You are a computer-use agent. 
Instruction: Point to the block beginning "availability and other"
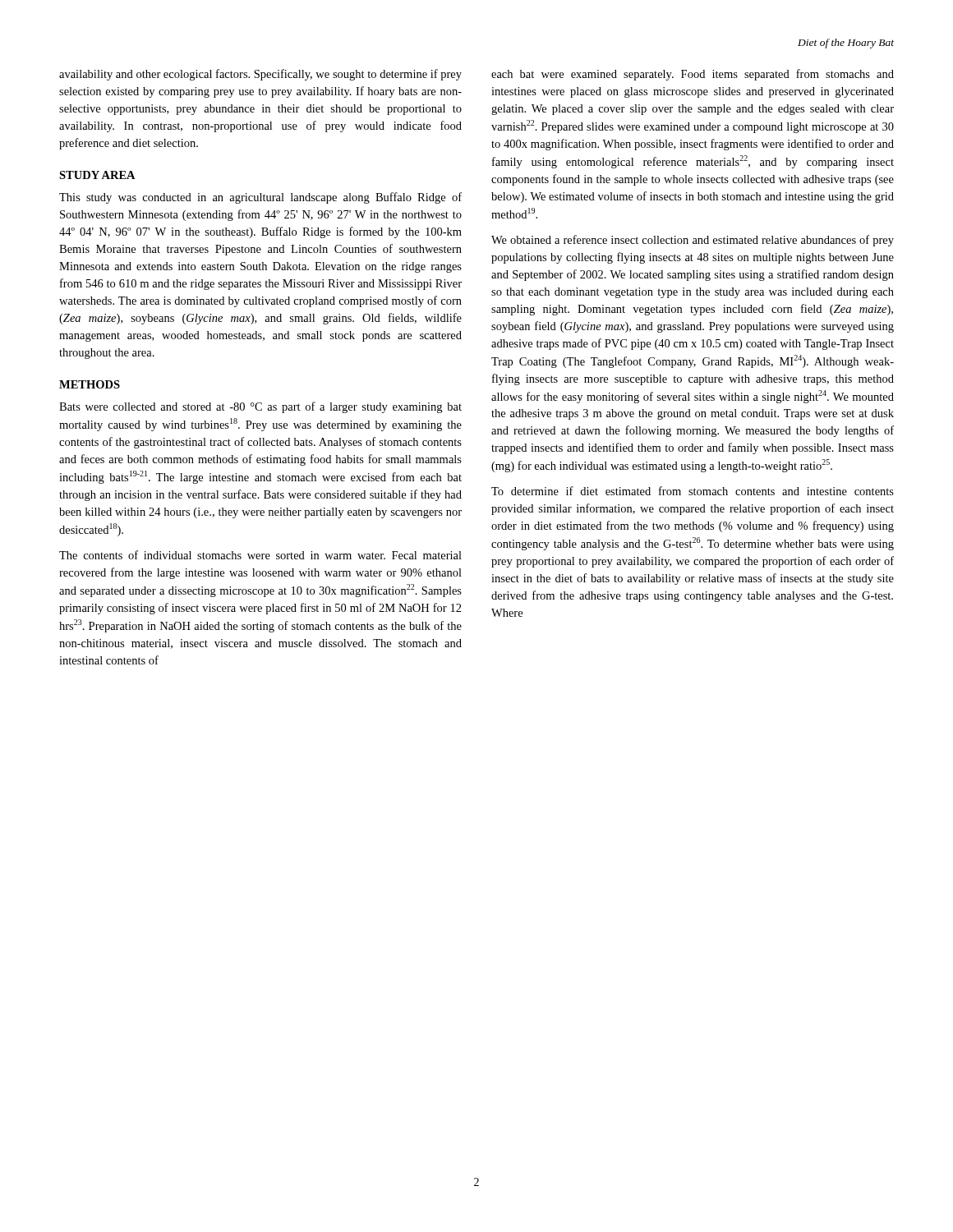coord(260,109)
